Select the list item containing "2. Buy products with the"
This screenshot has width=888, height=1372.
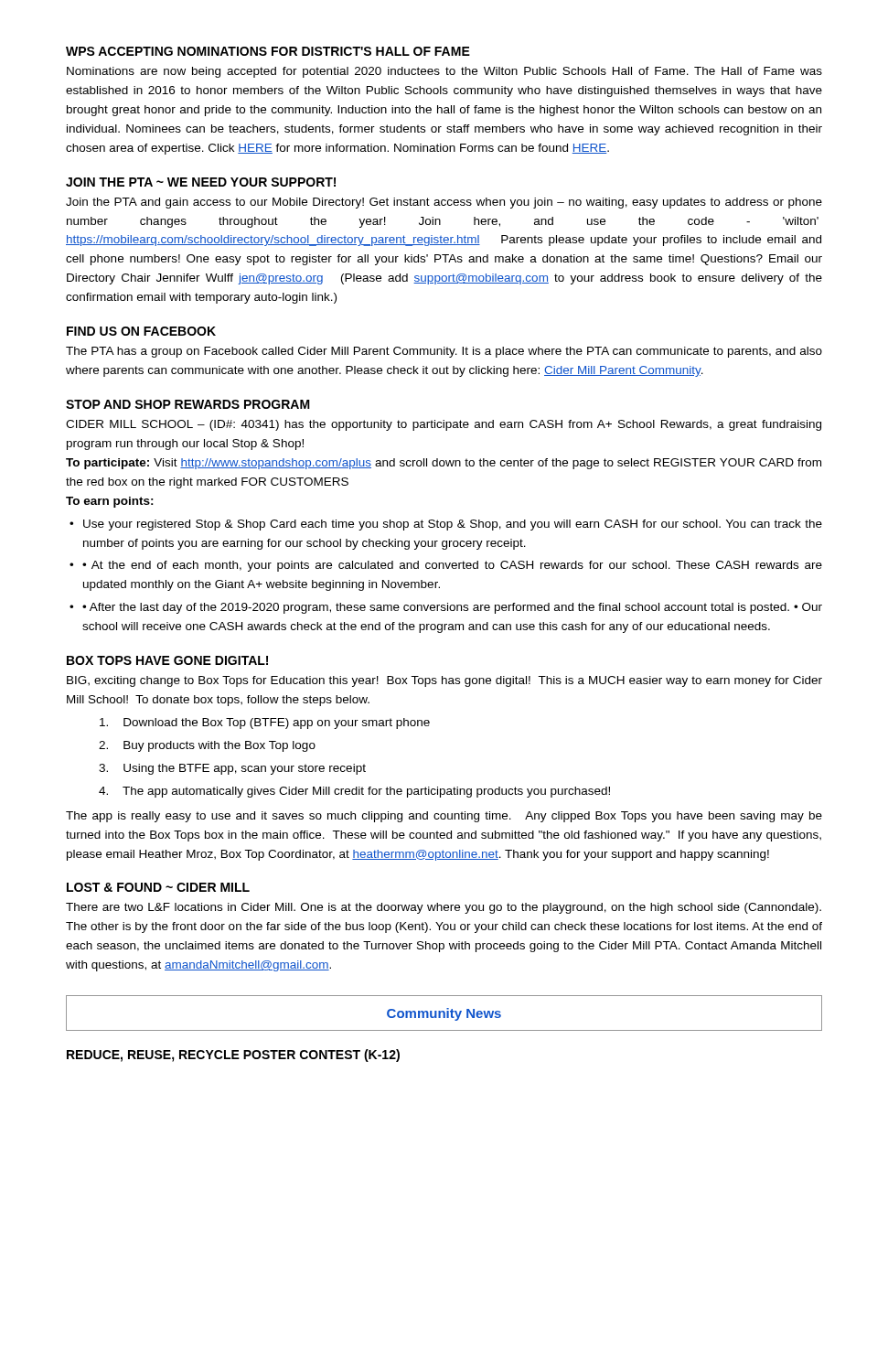[207, 745]
